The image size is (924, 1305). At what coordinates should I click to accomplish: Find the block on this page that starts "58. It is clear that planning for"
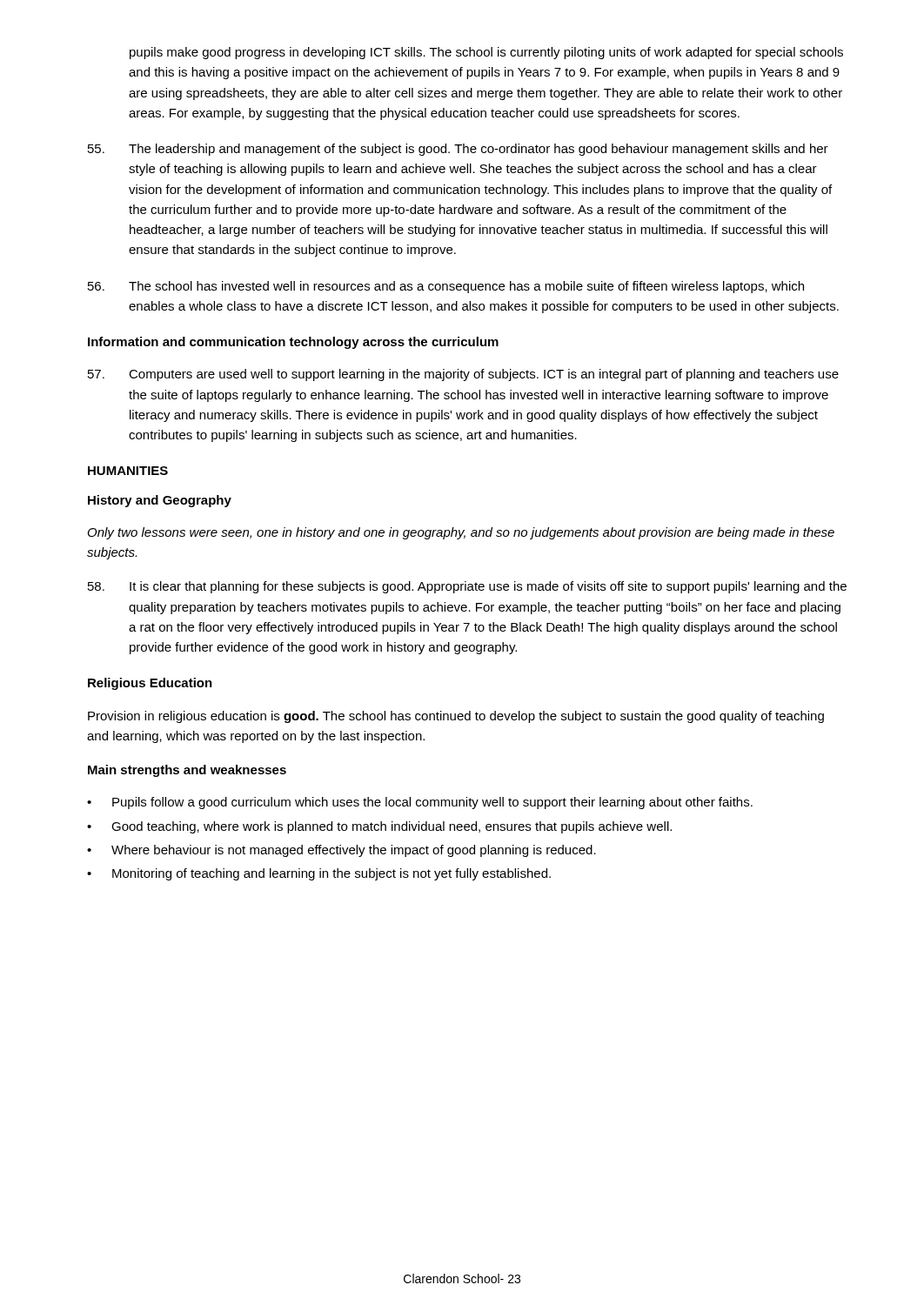click(x=467, y=617)
